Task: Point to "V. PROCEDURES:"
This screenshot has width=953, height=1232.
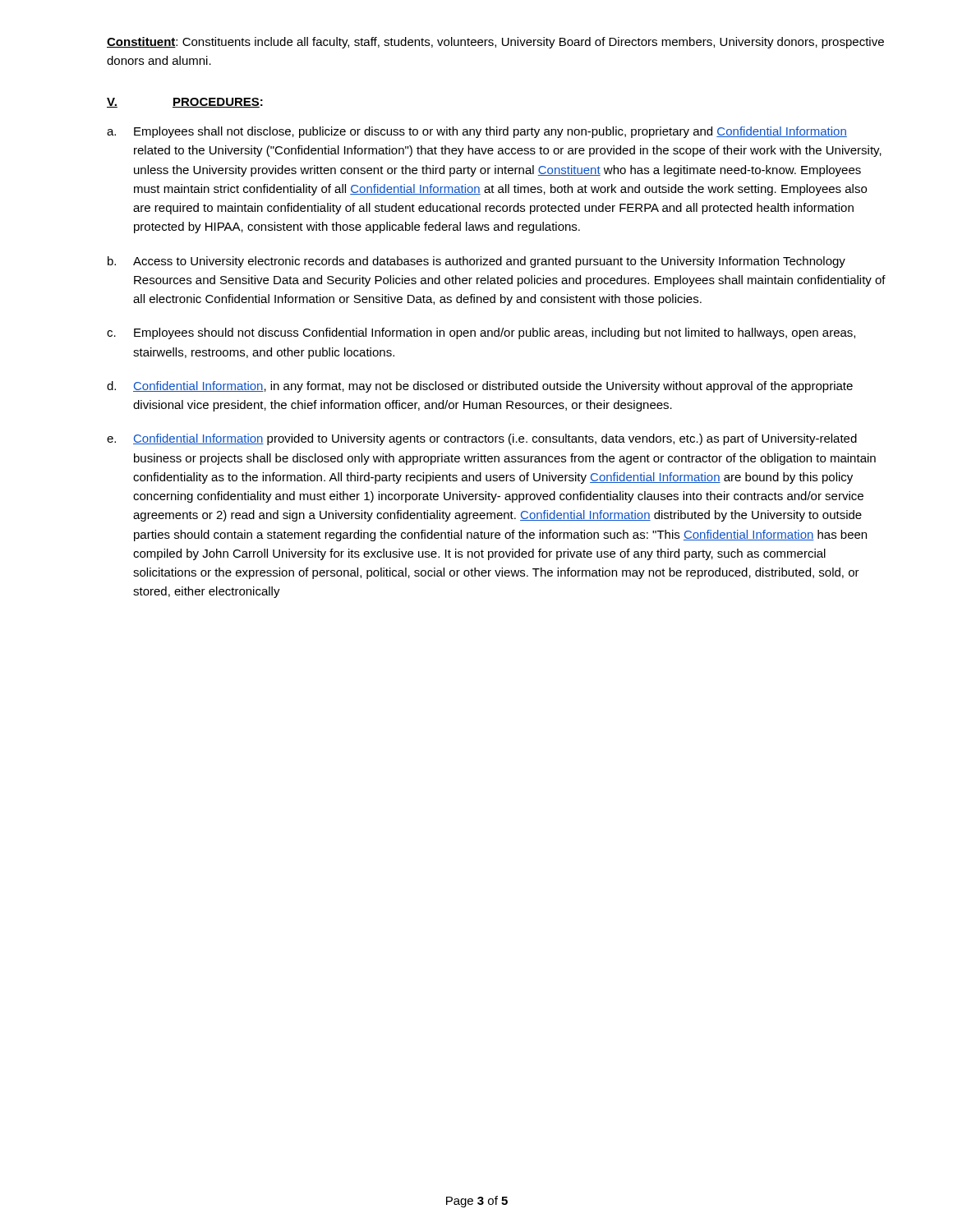Action: 185,101
